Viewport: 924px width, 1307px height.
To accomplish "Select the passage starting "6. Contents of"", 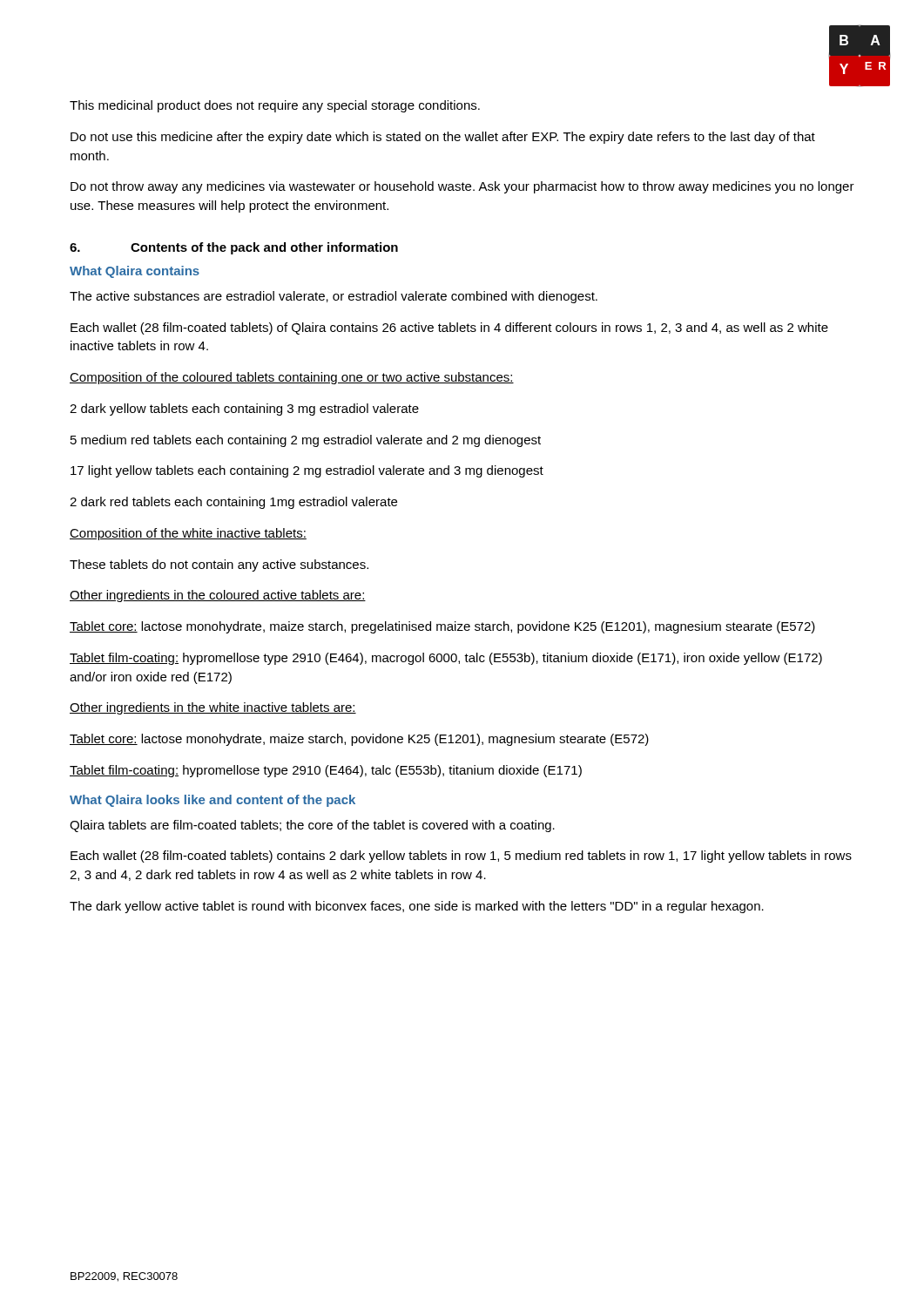I will [234, 247].
